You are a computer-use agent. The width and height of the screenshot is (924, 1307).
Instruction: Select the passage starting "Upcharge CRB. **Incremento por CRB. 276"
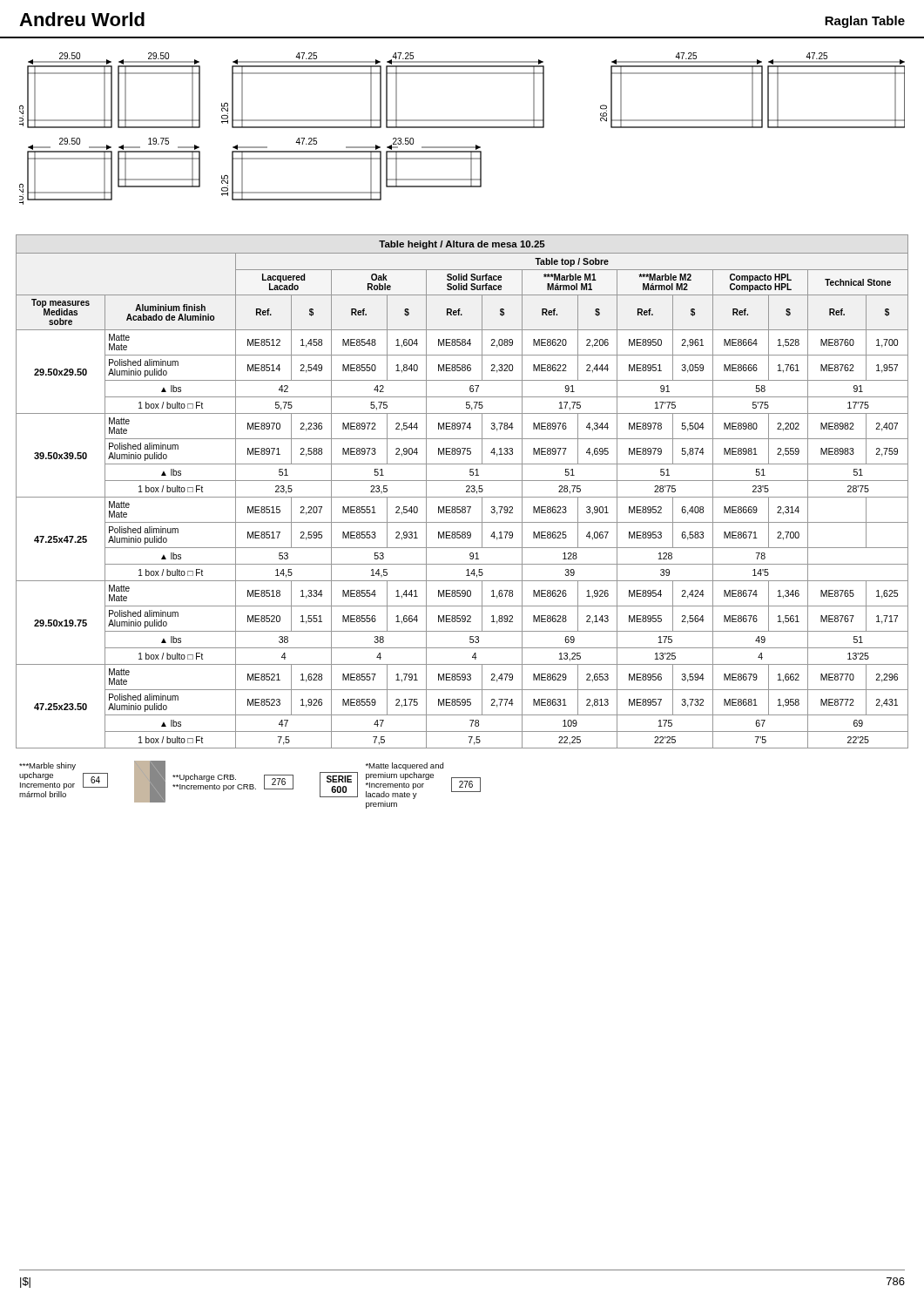(214, 782)
